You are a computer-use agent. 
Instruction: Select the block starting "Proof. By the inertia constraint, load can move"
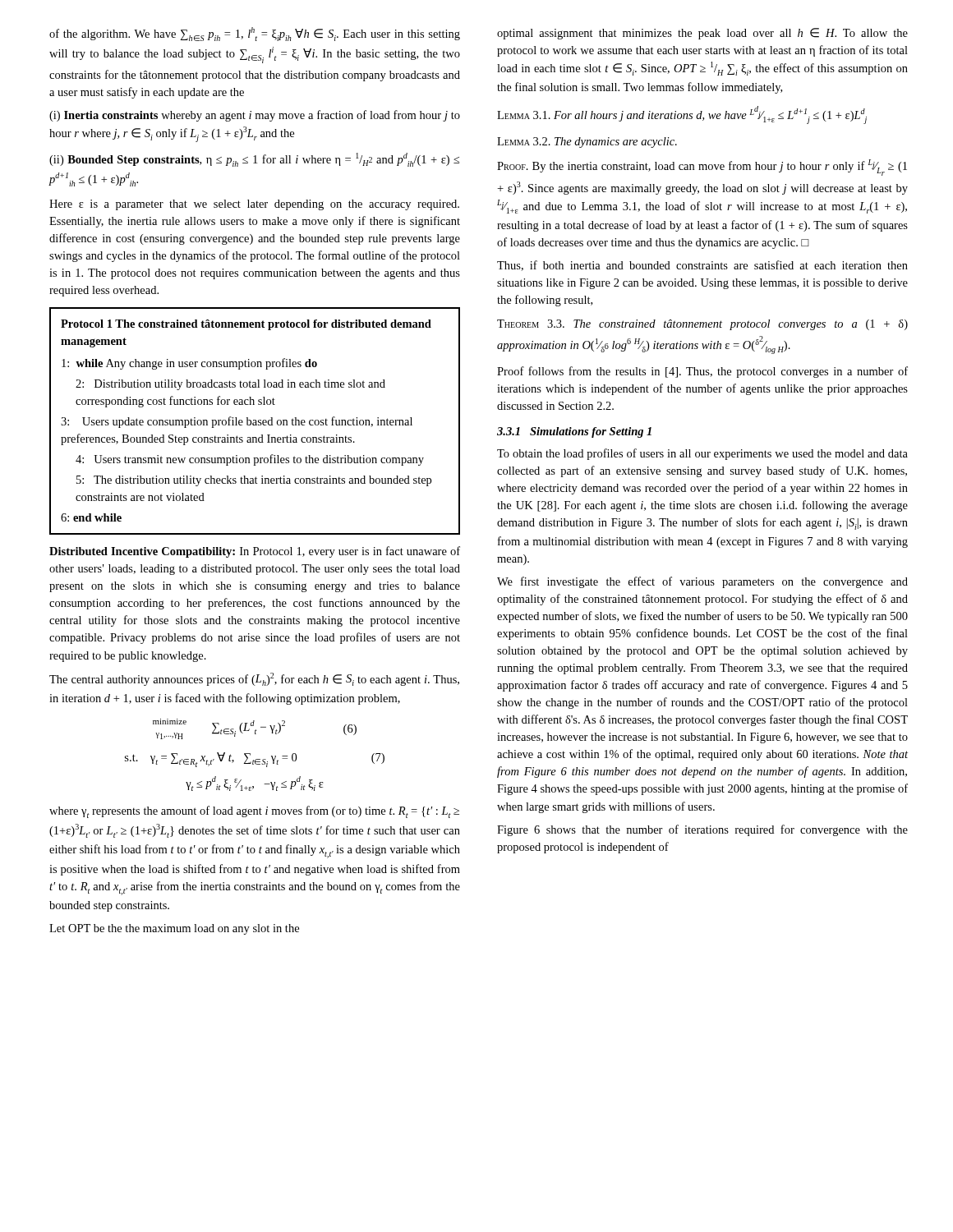[x=702, y=204]
